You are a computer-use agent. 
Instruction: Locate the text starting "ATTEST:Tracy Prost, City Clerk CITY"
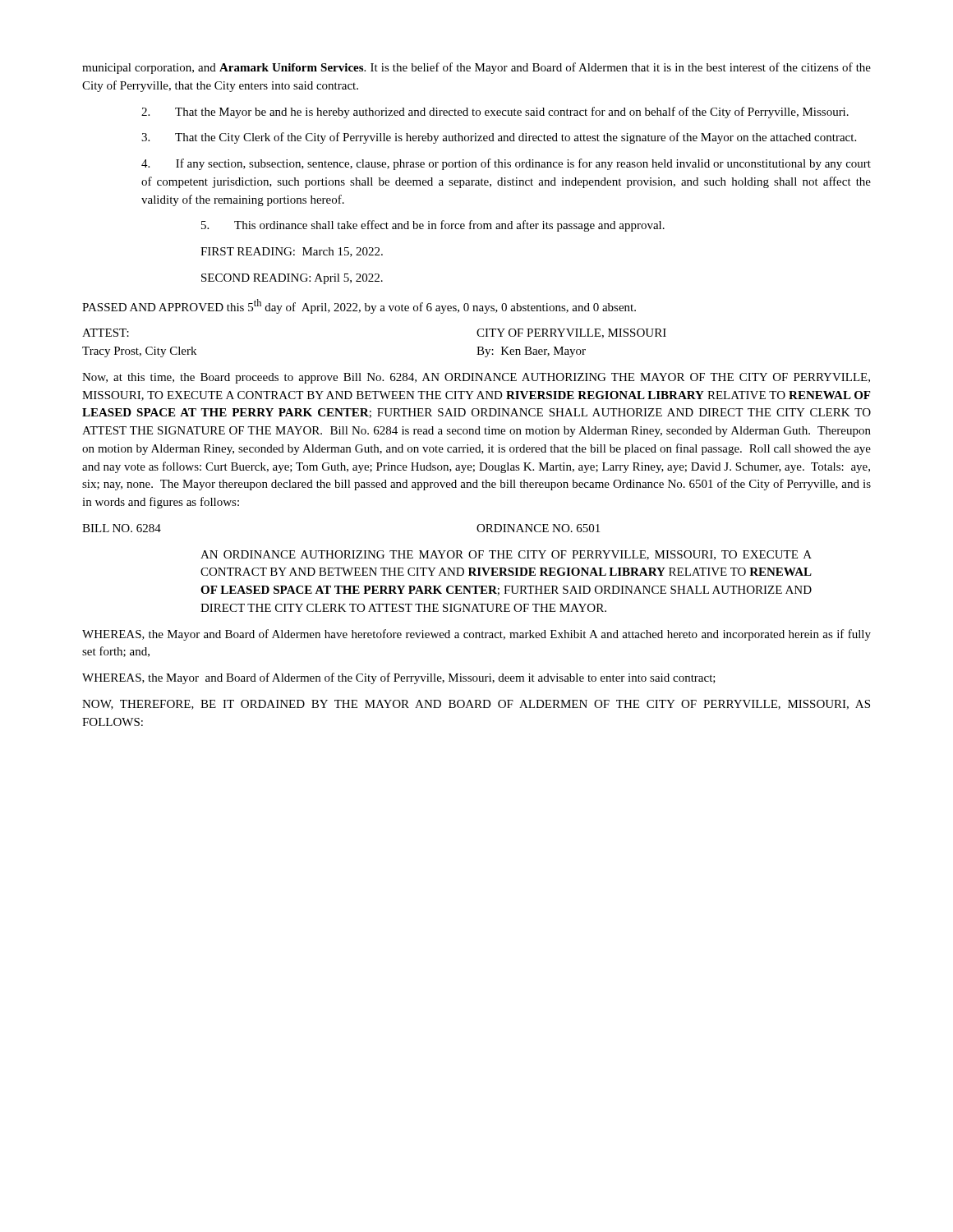(x=476, y=342)
